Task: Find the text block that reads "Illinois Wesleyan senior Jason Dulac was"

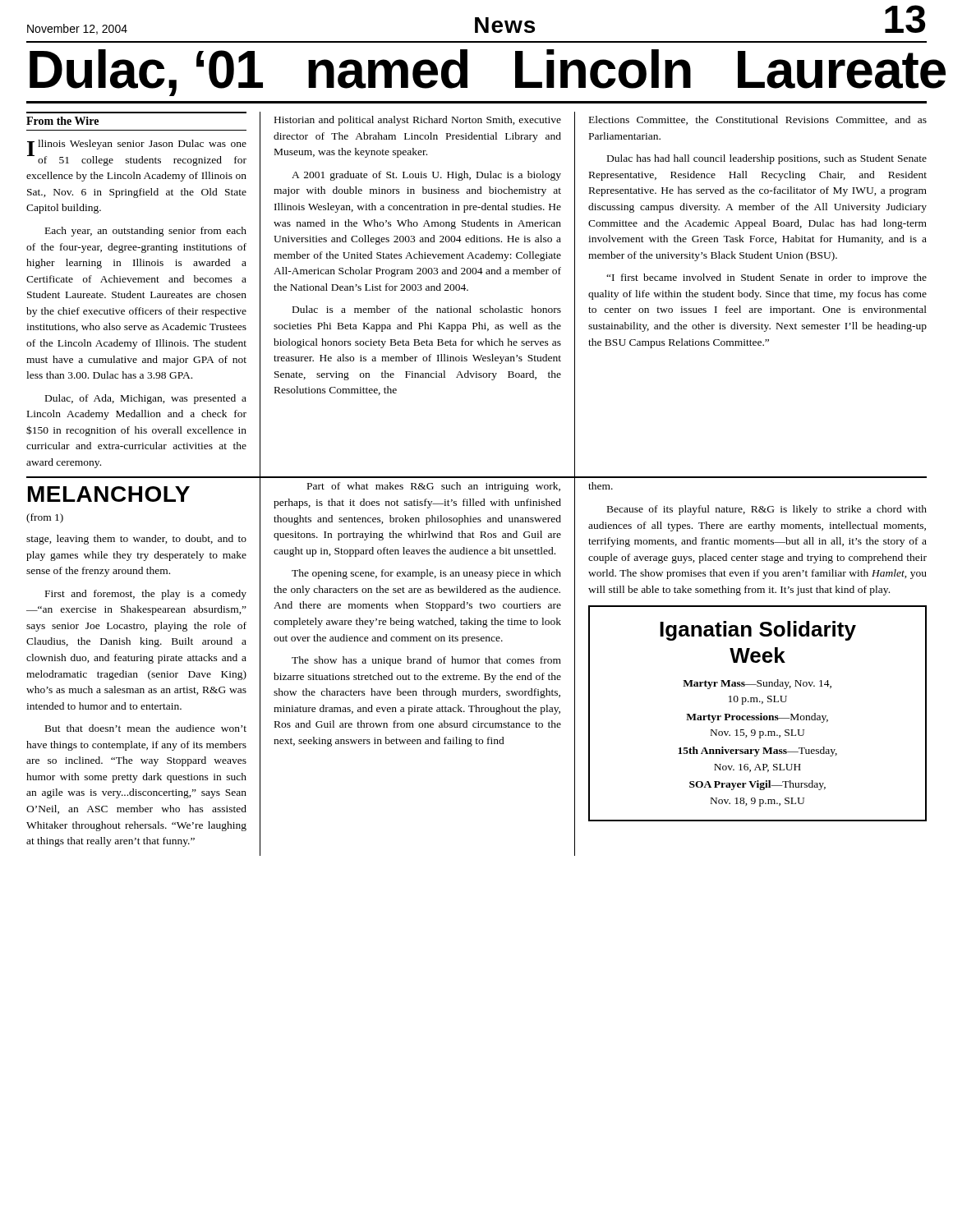Action: pyautogui.click(x=136, y=303)
